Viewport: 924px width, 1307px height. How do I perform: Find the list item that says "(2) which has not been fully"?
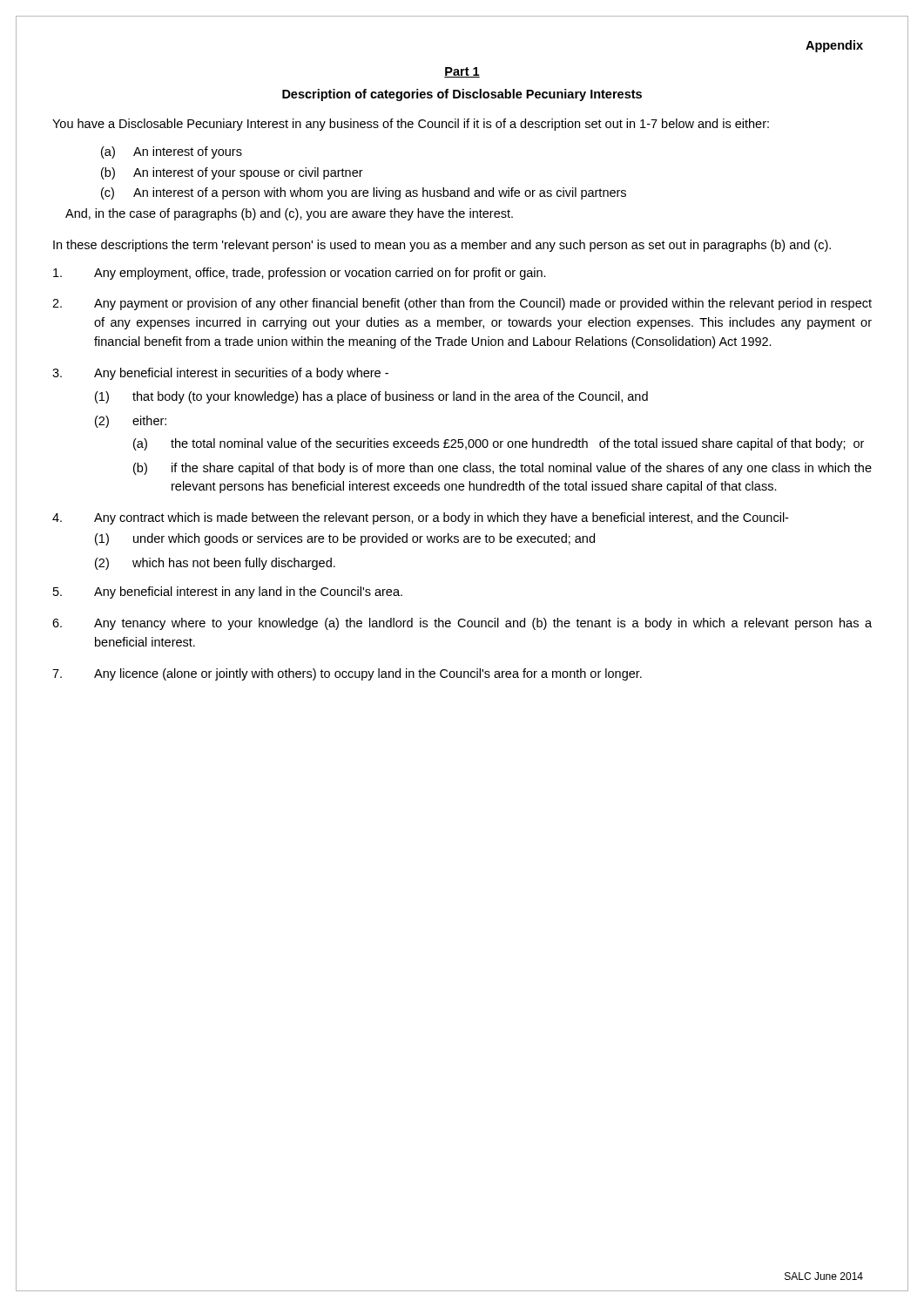215,564
